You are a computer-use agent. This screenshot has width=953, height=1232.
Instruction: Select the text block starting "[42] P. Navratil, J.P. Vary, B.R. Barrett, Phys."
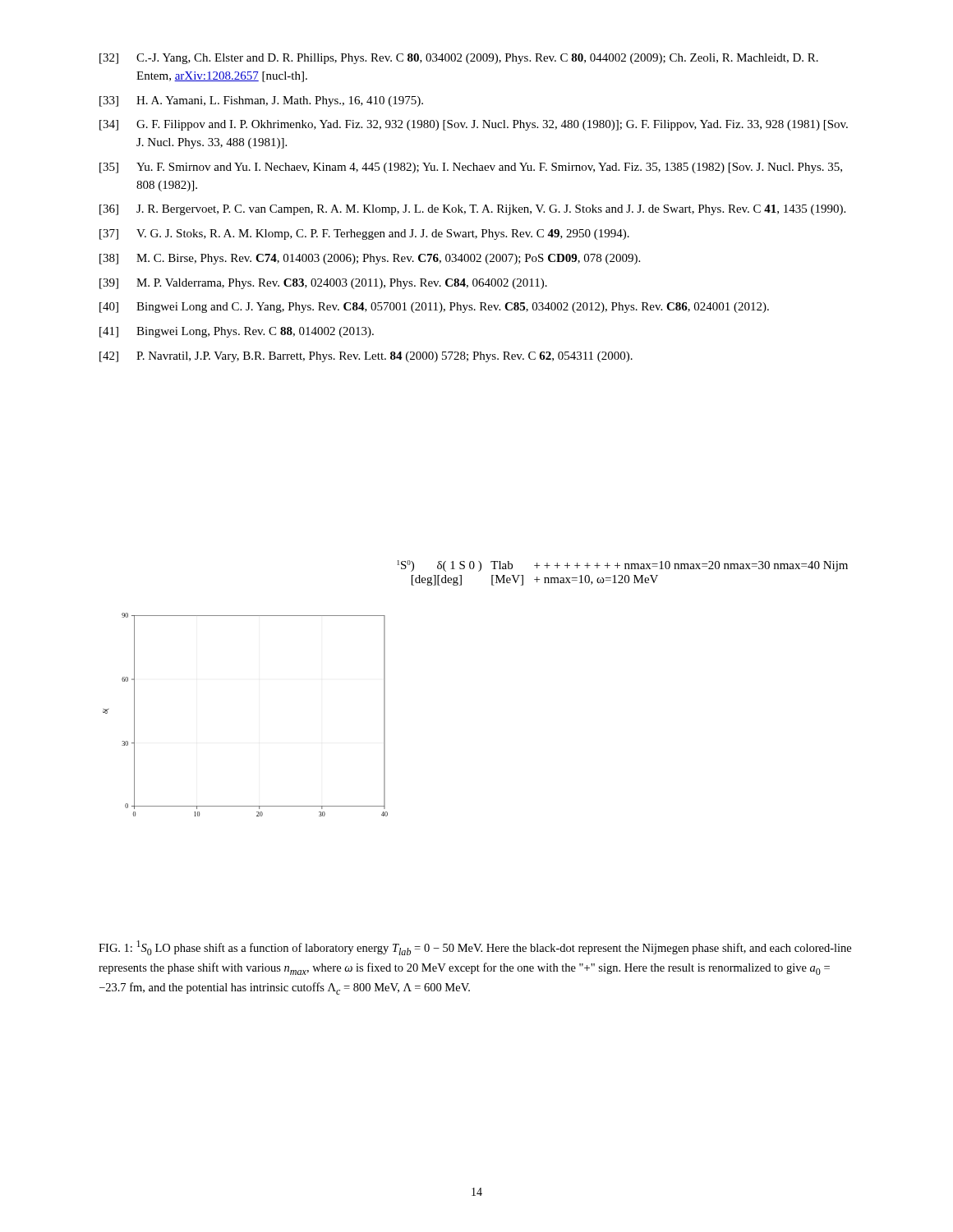tap(476, 356)
